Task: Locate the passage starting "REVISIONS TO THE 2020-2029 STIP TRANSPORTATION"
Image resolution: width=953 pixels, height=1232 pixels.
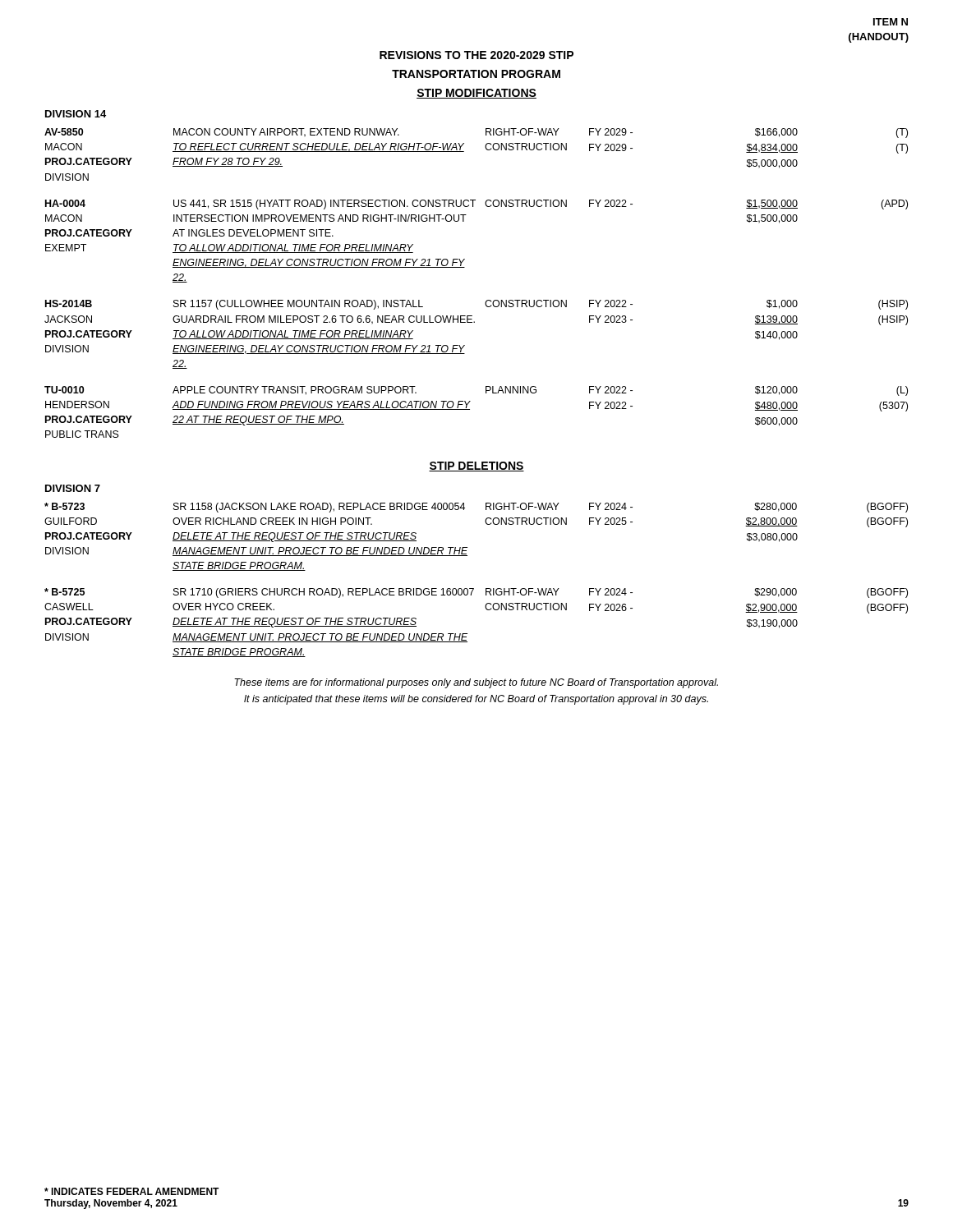Action: coord(476,65)
